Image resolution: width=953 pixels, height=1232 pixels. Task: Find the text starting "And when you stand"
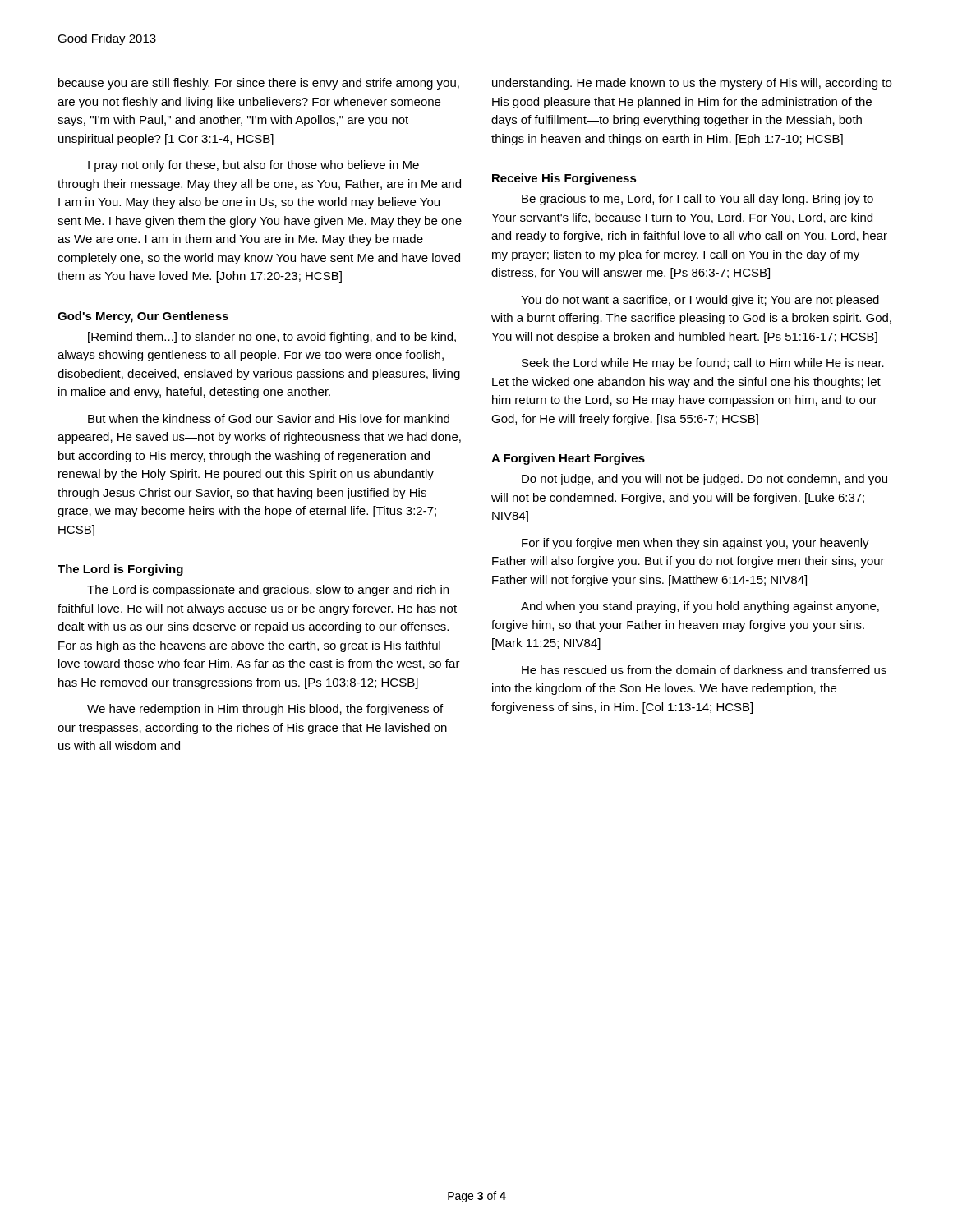coord(686,624)
